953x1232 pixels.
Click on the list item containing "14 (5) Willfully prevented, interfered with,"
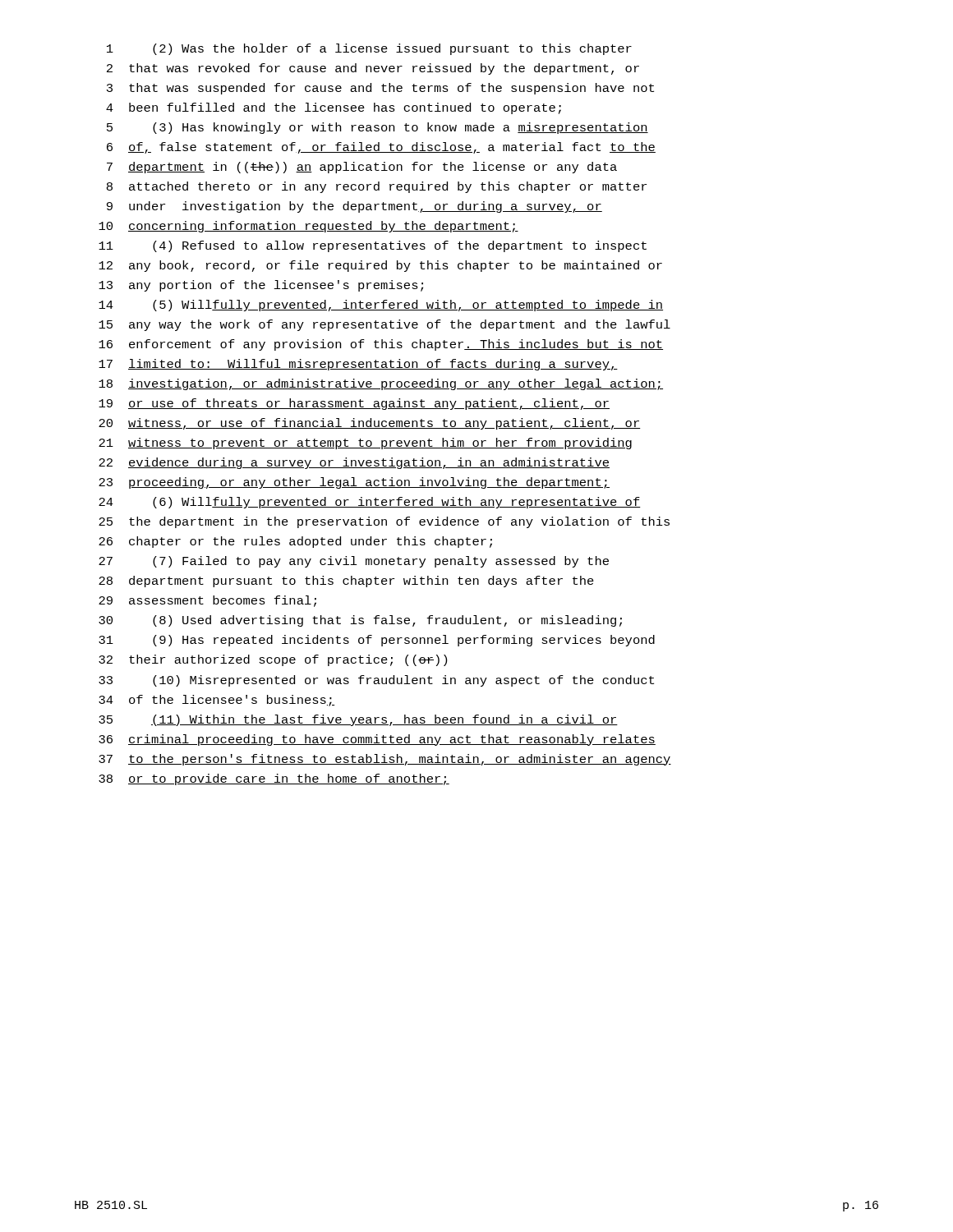click(476, 394)
